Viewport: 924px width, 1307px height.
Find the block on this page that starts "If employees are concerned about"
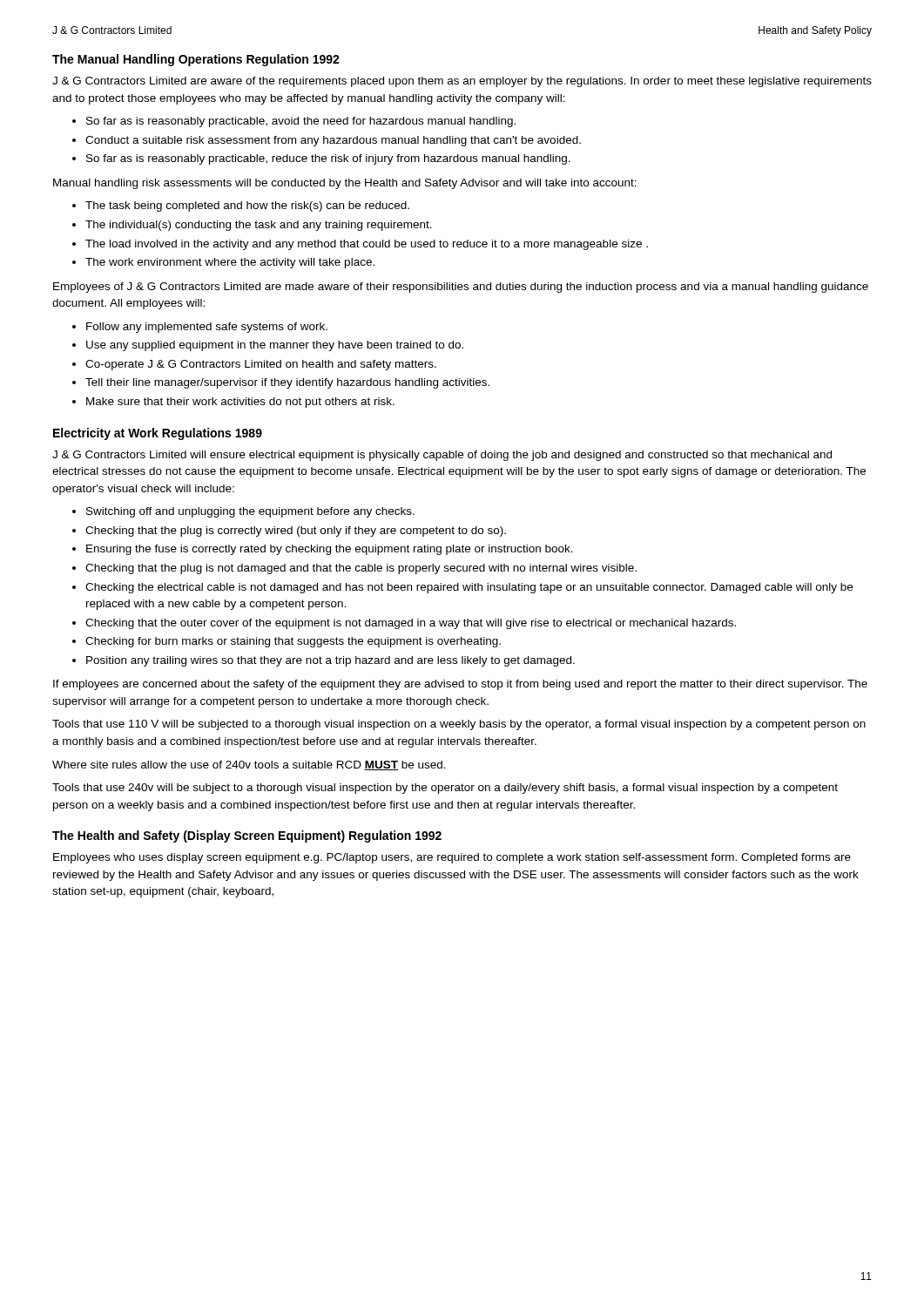(x=460, y=692)
